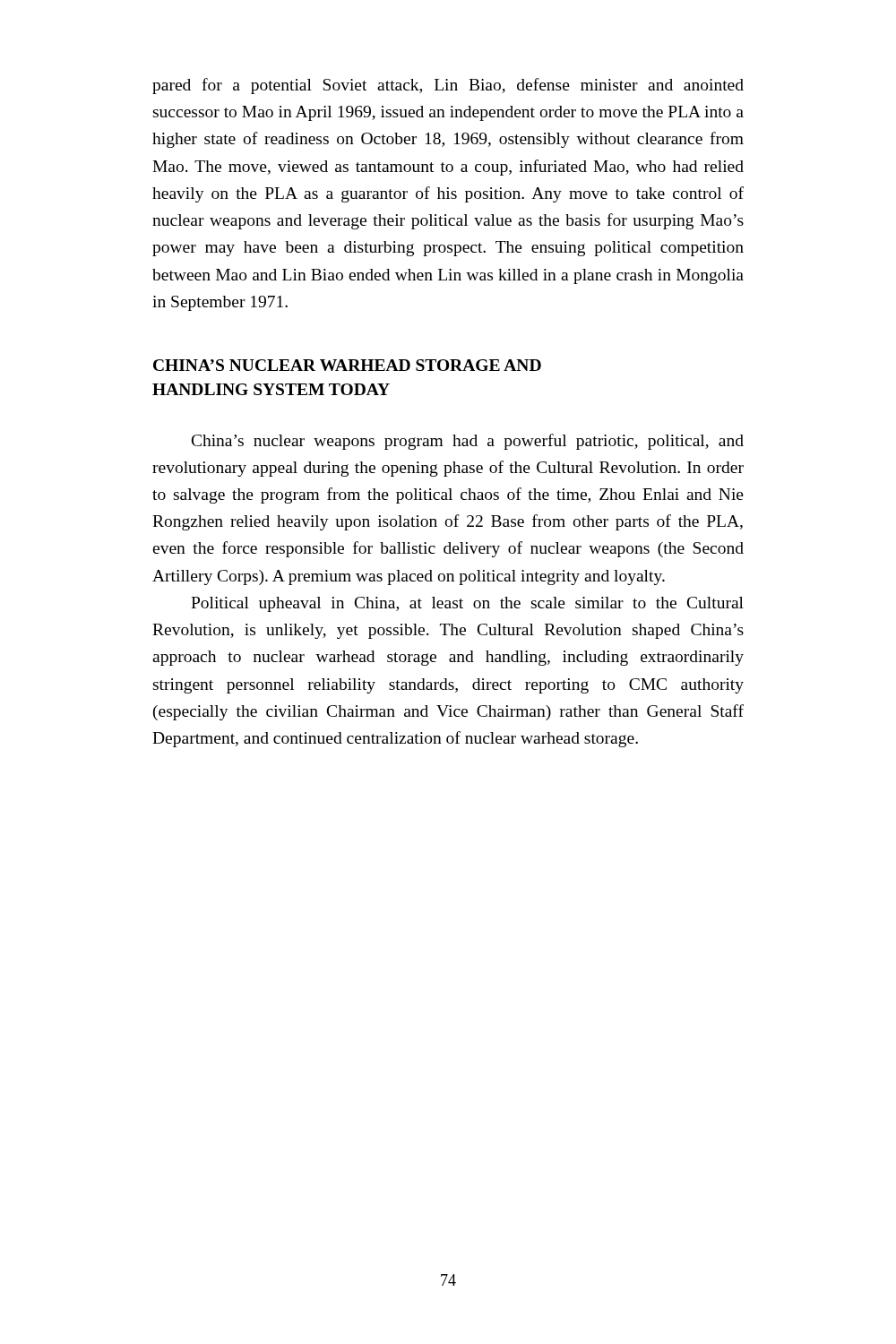Locate the block of text that opens with "pared for a potential Soviet"
The height and width of the screenshot is (1344, 896).
[x=448, y=193]
